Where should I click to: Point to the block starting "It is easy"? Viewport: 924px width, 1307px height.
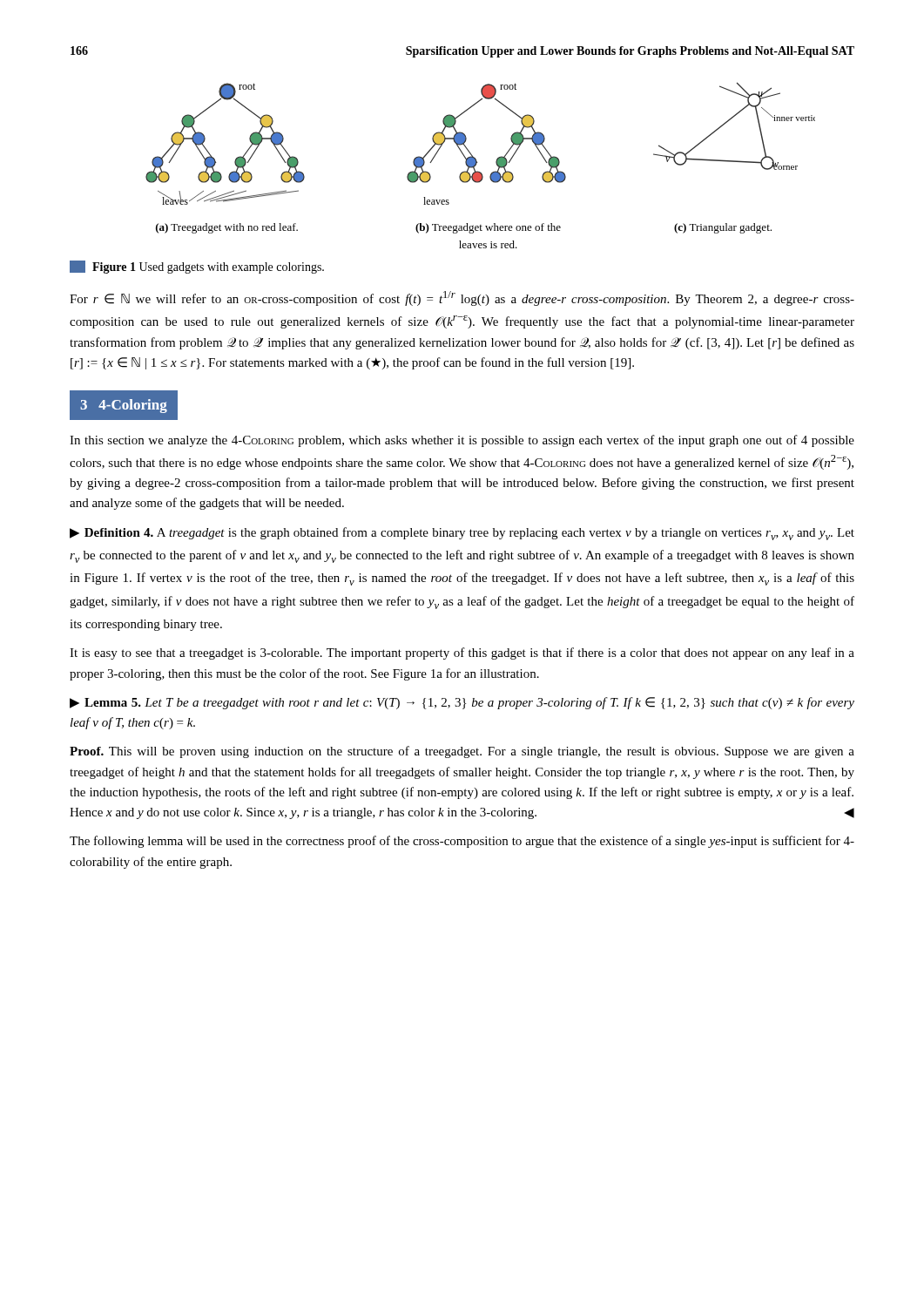(462, 663)
